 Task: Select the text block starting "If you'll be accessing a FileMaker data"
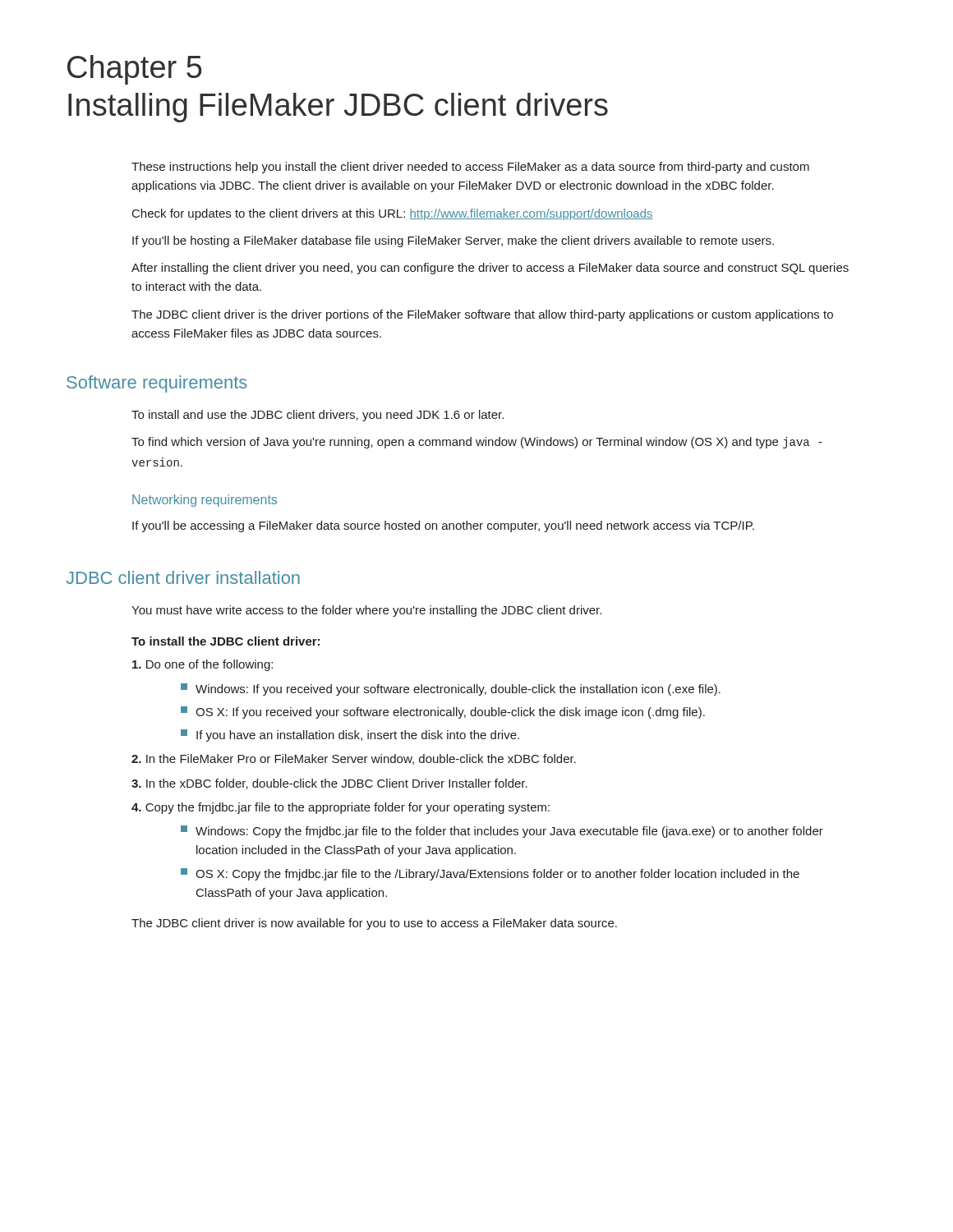click(x=443, y=525)
